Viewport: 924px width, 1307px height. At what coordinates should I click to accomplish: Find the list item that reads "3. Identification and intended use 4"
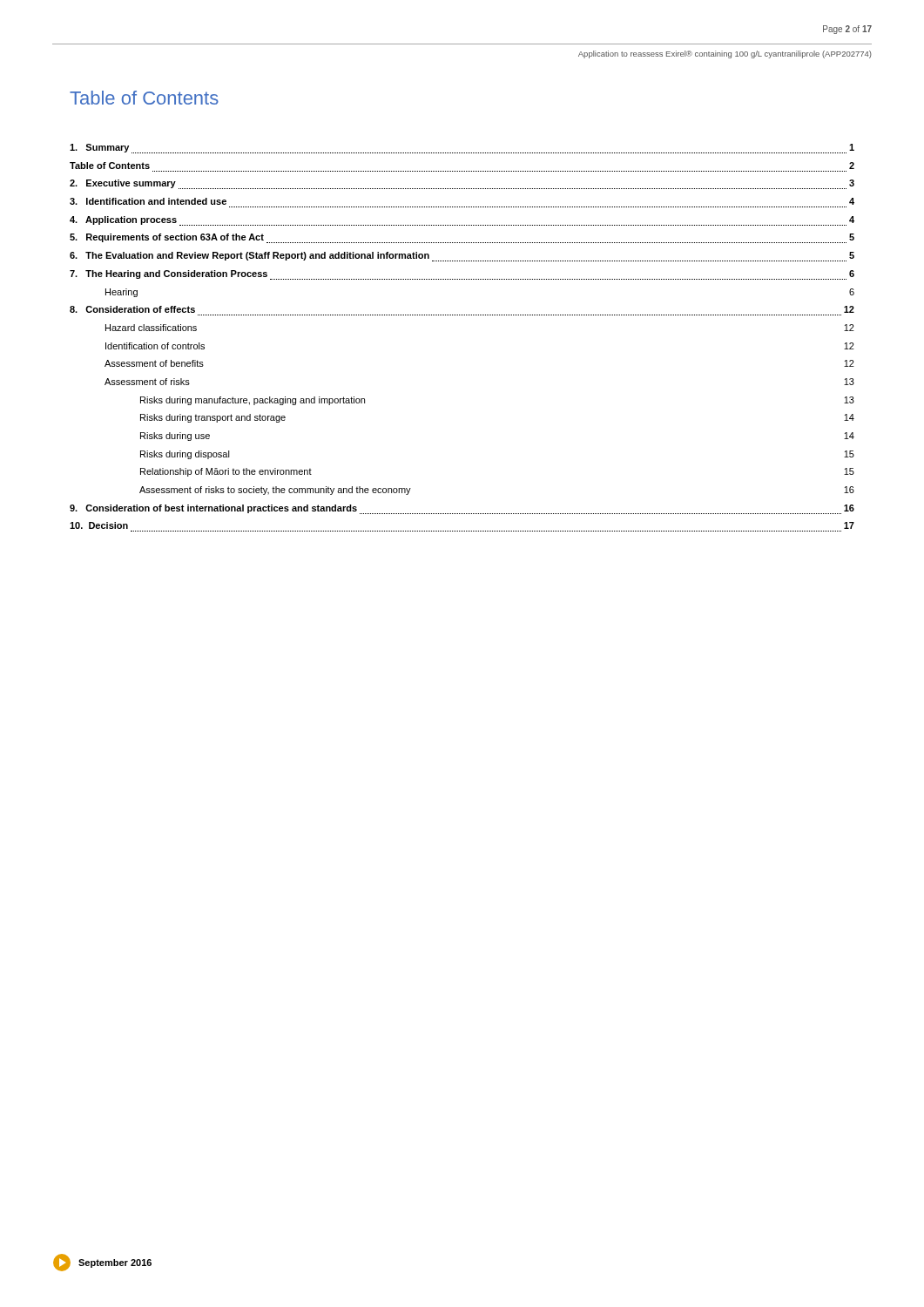pos(462,202)
